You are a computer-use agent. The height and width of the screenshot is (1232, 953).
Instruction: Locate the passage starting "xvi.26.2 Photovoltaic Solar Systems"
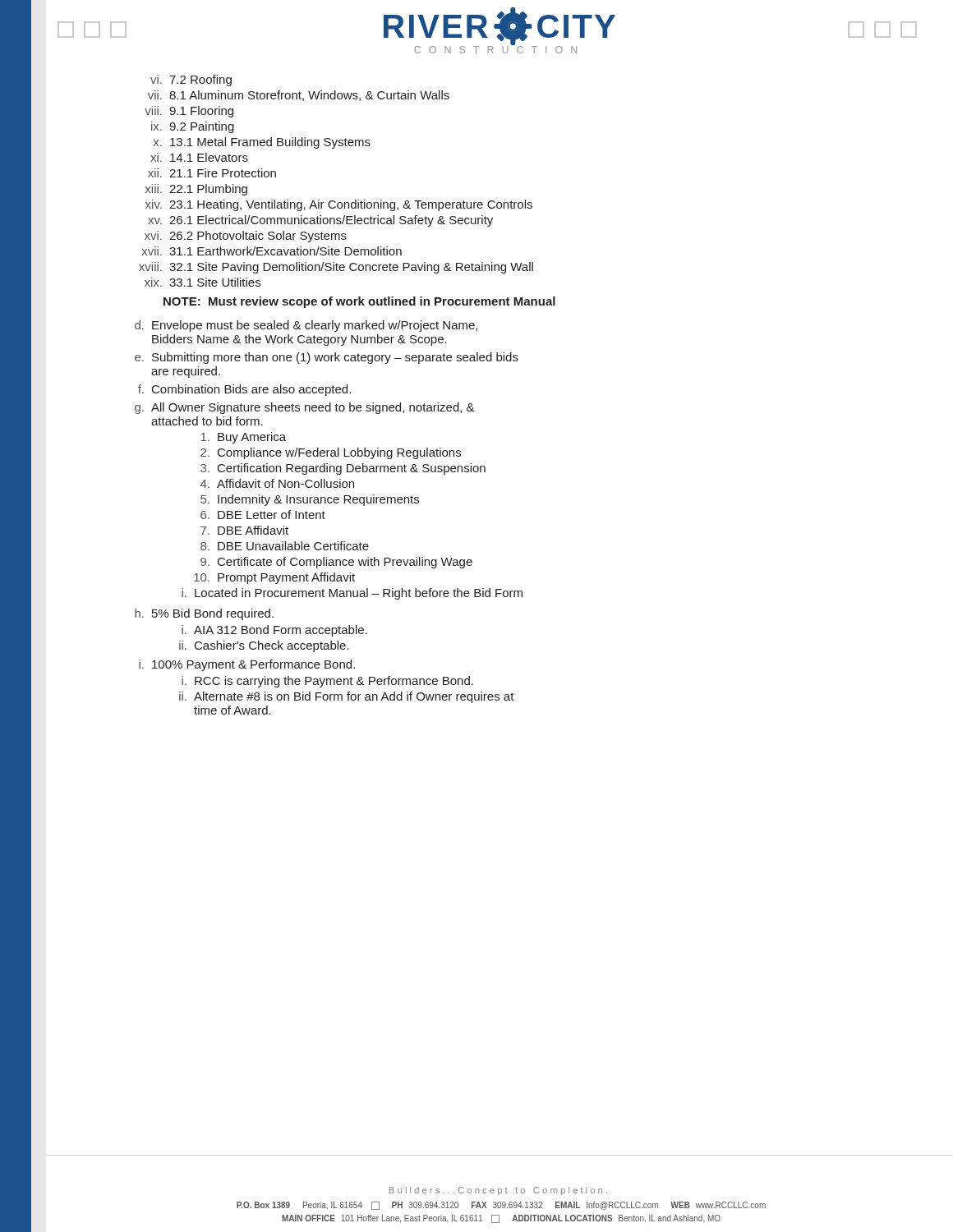tap(235, 235)
